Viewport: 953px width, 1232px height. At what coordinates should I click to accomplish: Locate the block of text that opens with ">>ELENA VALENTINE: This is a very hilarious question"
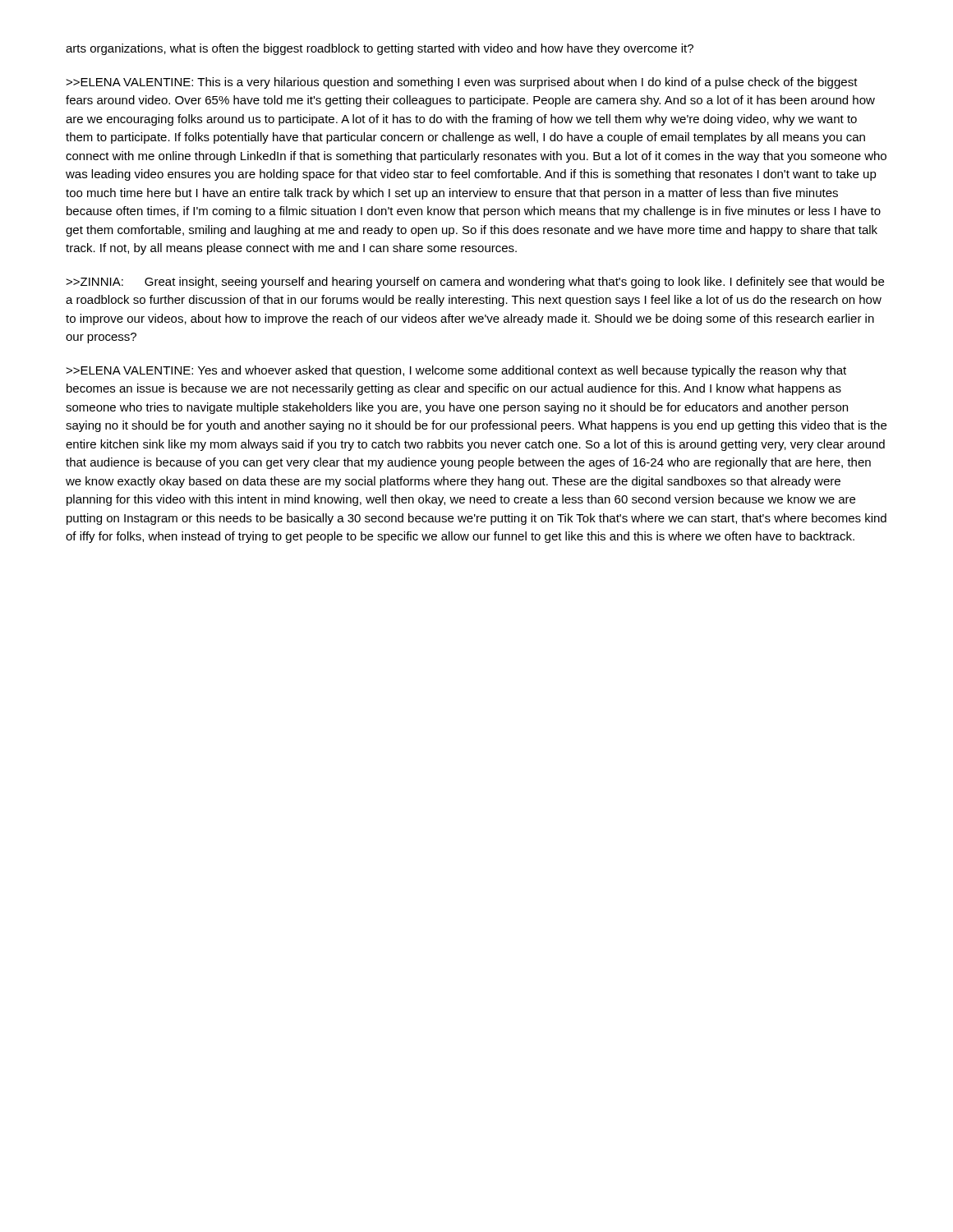476,164
